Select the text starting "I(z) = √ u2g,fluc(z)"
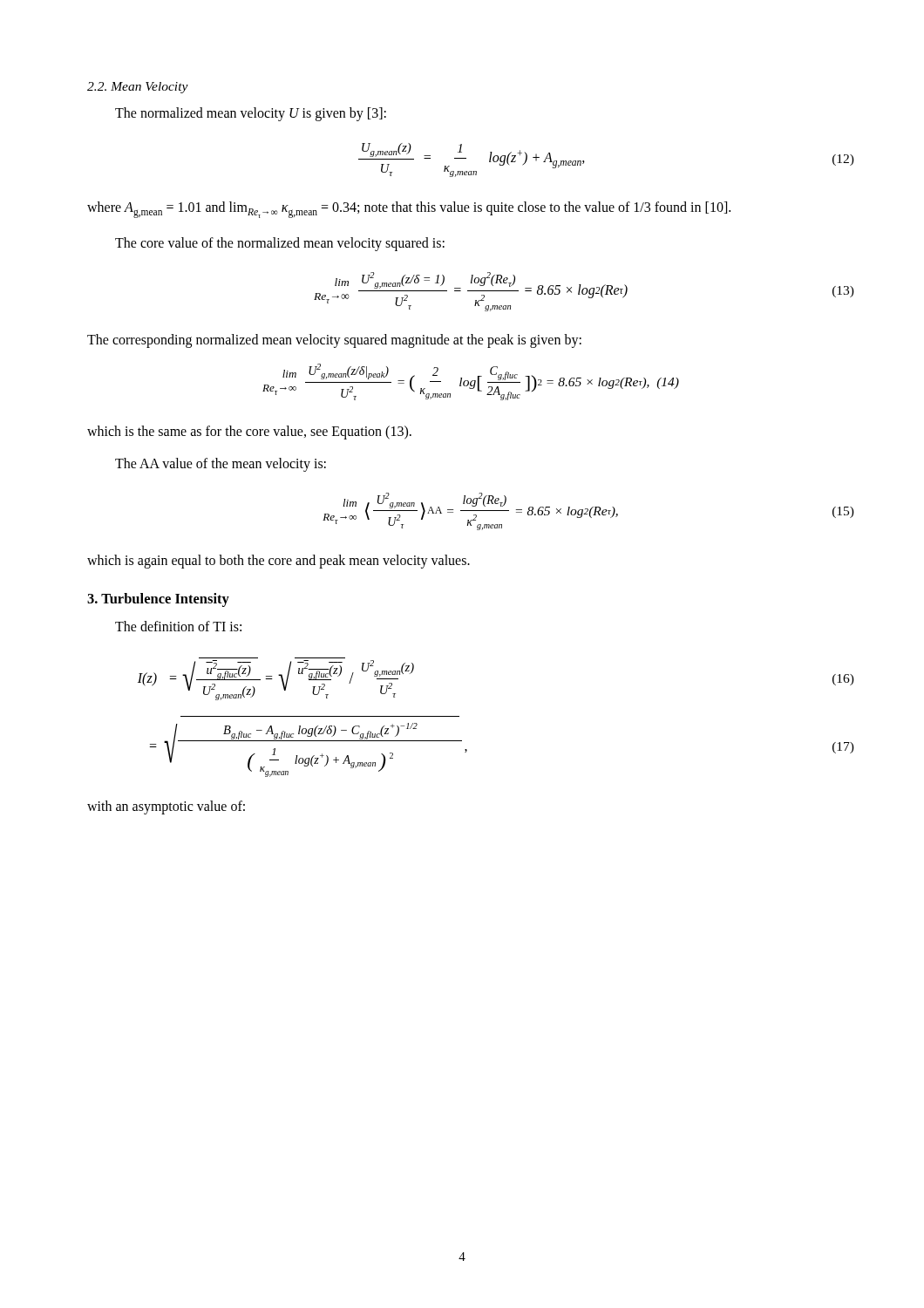Screen dimensions: 1308x924 [284, 681]
